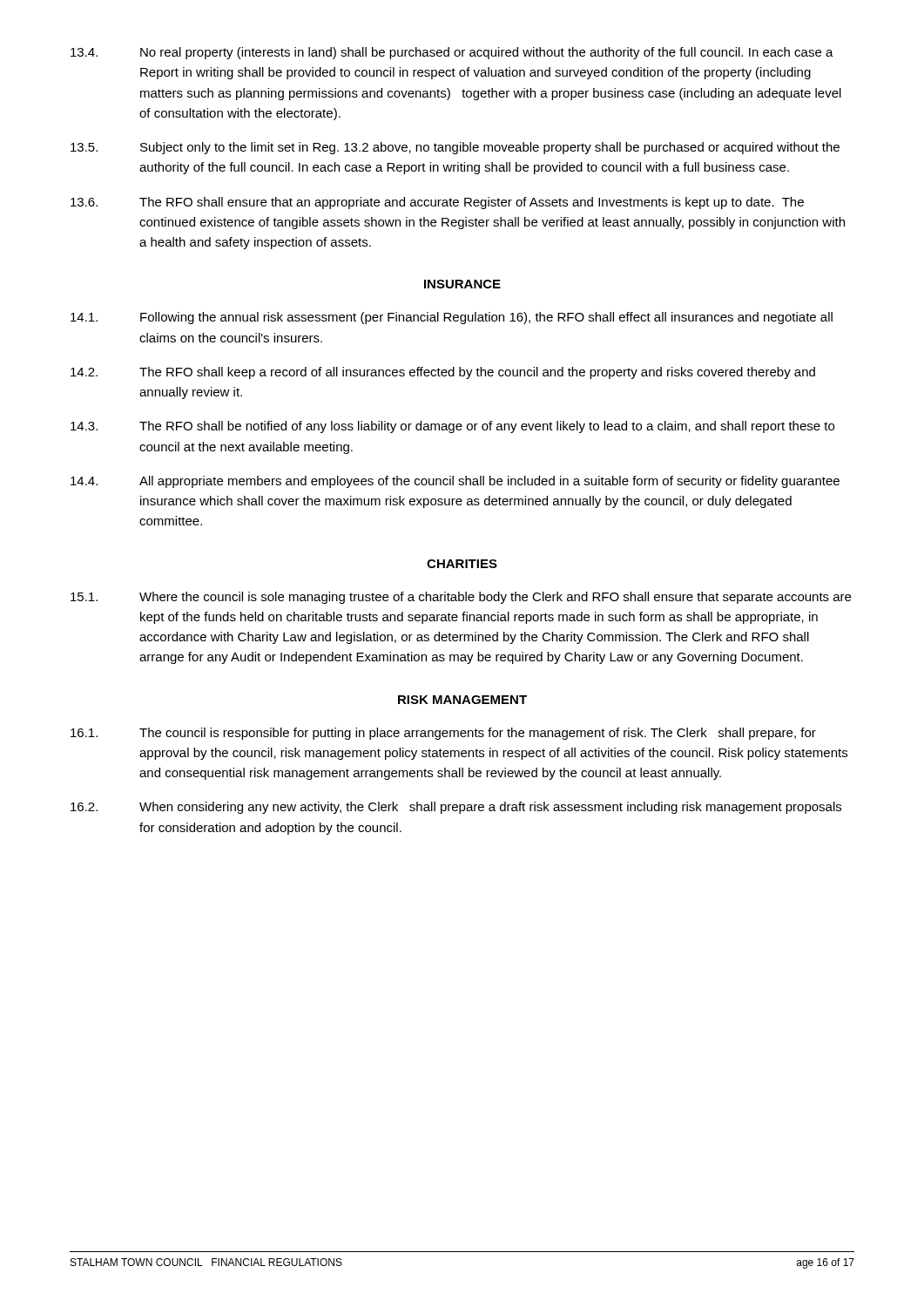Find the element starting "13.5. Subject only to the limit set"

pyautogui.click(x=462, y=157)
